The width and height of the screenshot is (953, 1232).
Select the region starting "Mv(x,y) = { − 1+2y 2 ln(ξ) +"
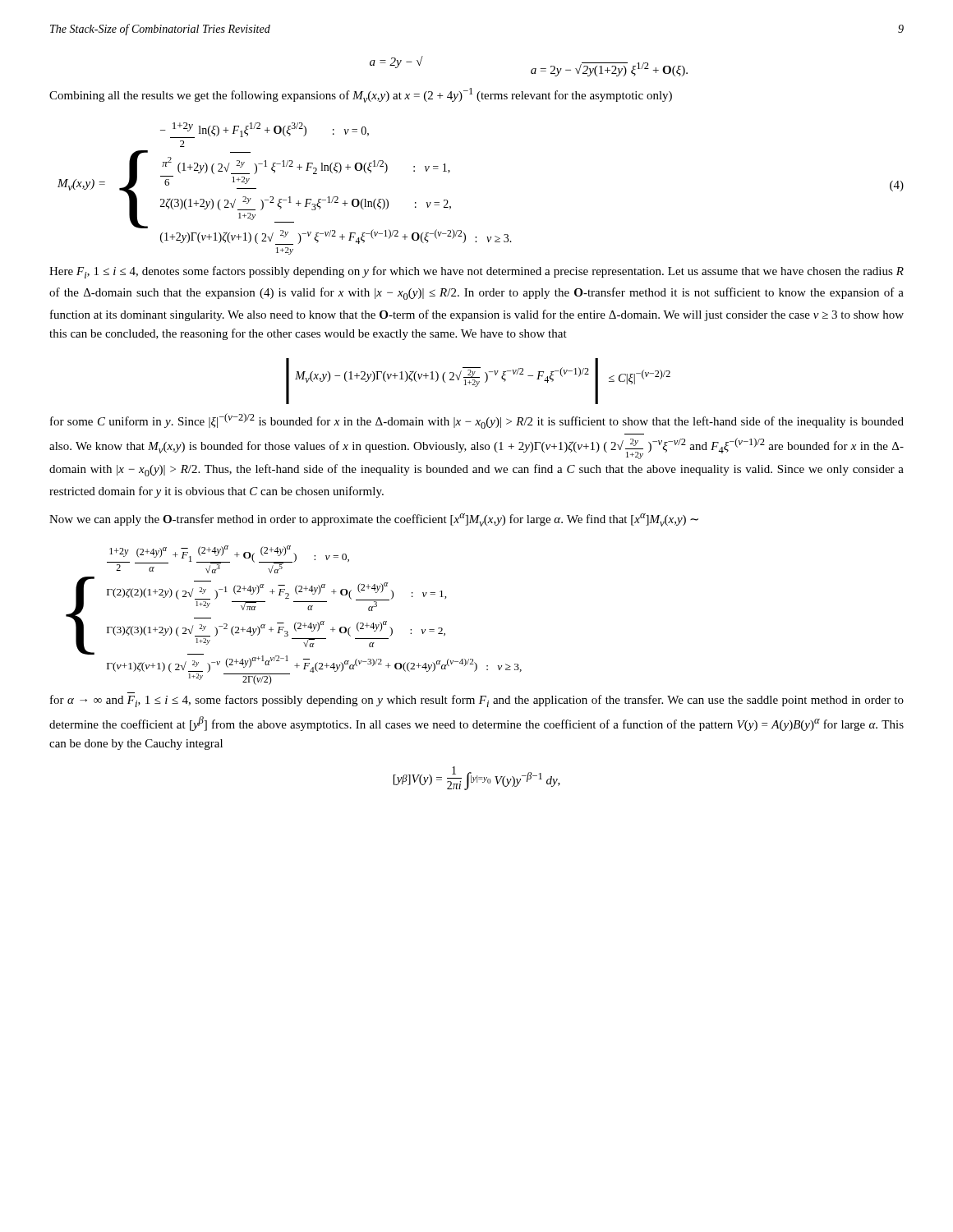265,130
